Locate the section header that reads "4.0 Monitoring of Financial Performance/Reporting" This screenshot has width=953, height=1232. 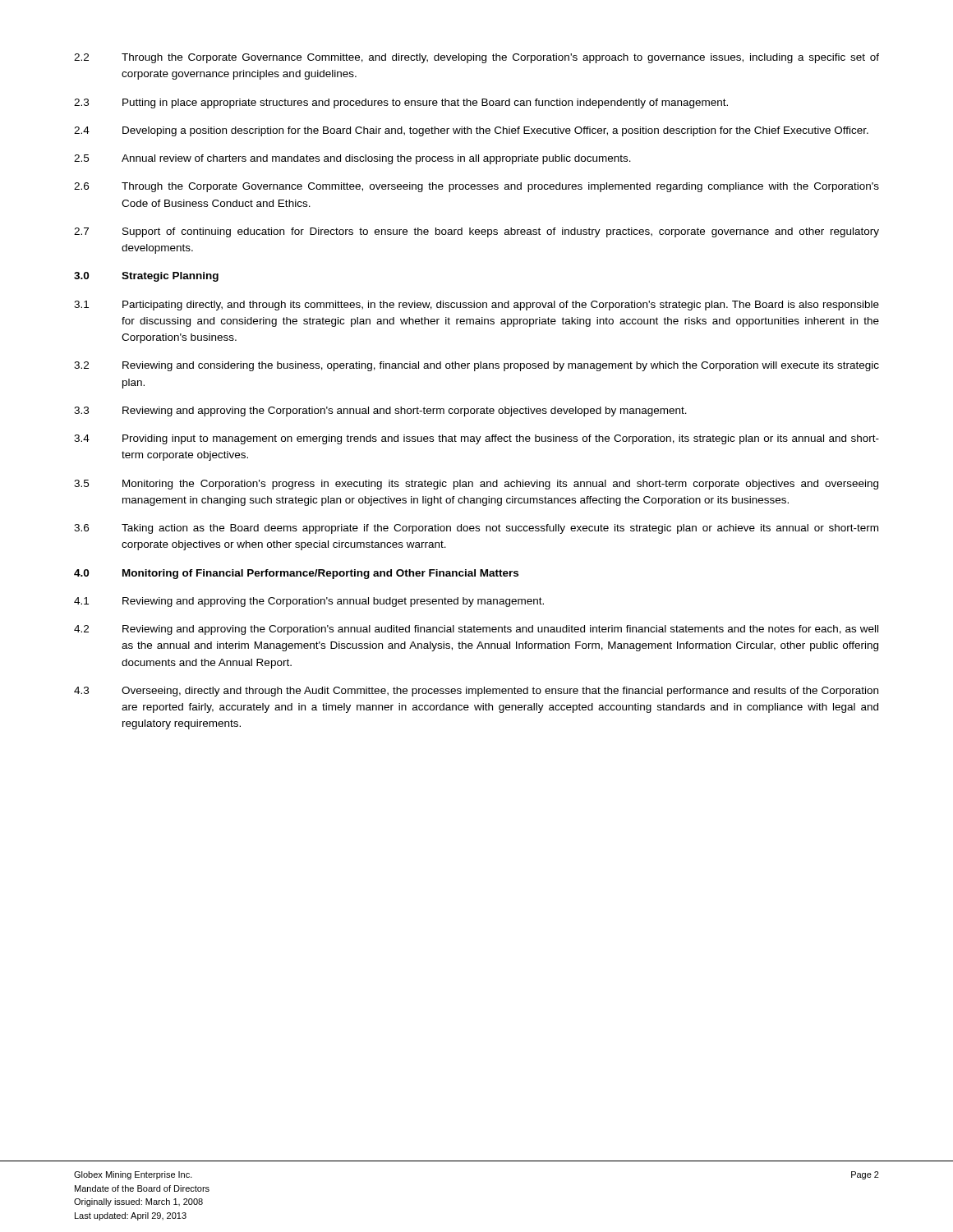297,573
